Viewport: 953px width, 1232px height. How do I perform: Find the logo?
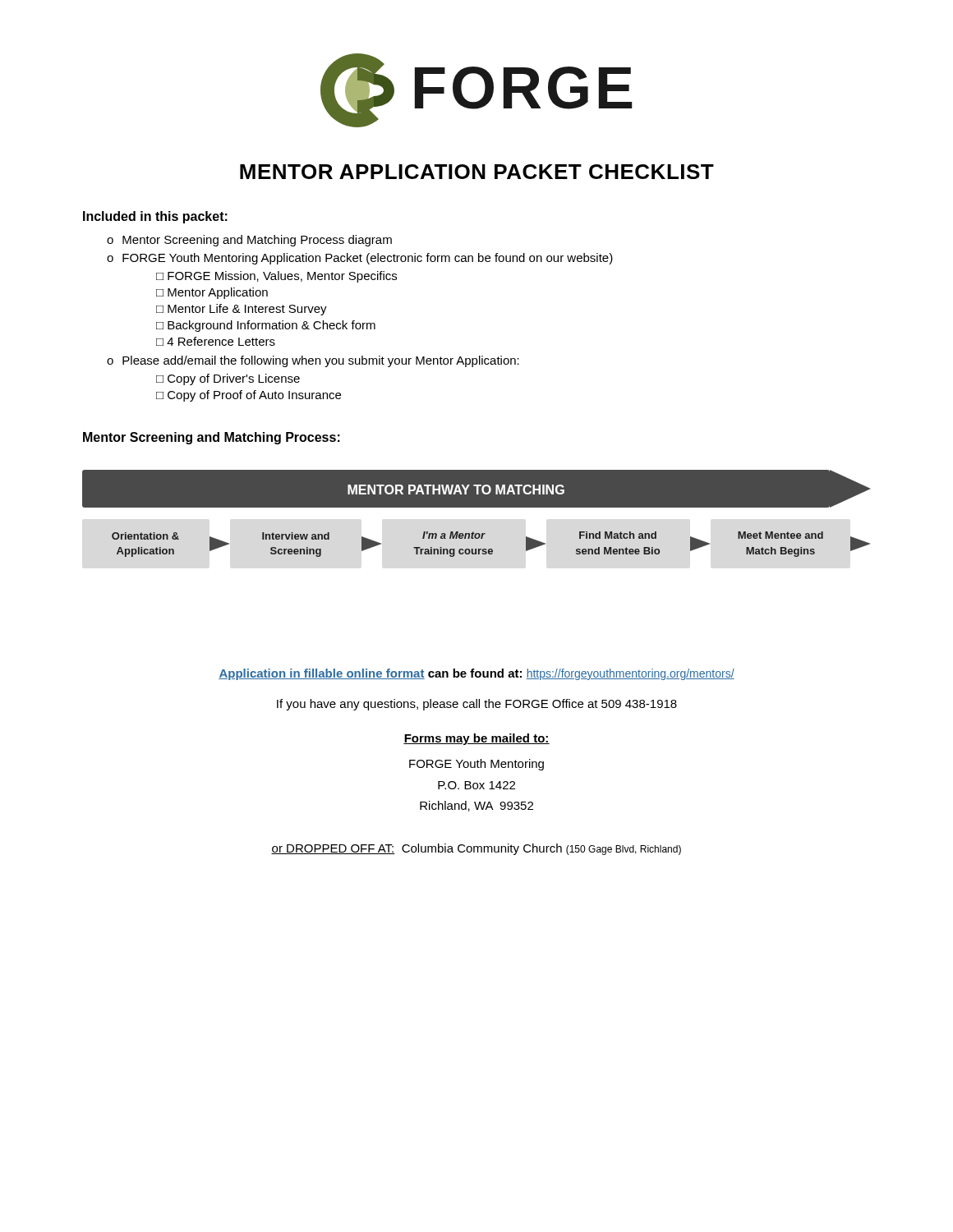[x=476, y=71]
